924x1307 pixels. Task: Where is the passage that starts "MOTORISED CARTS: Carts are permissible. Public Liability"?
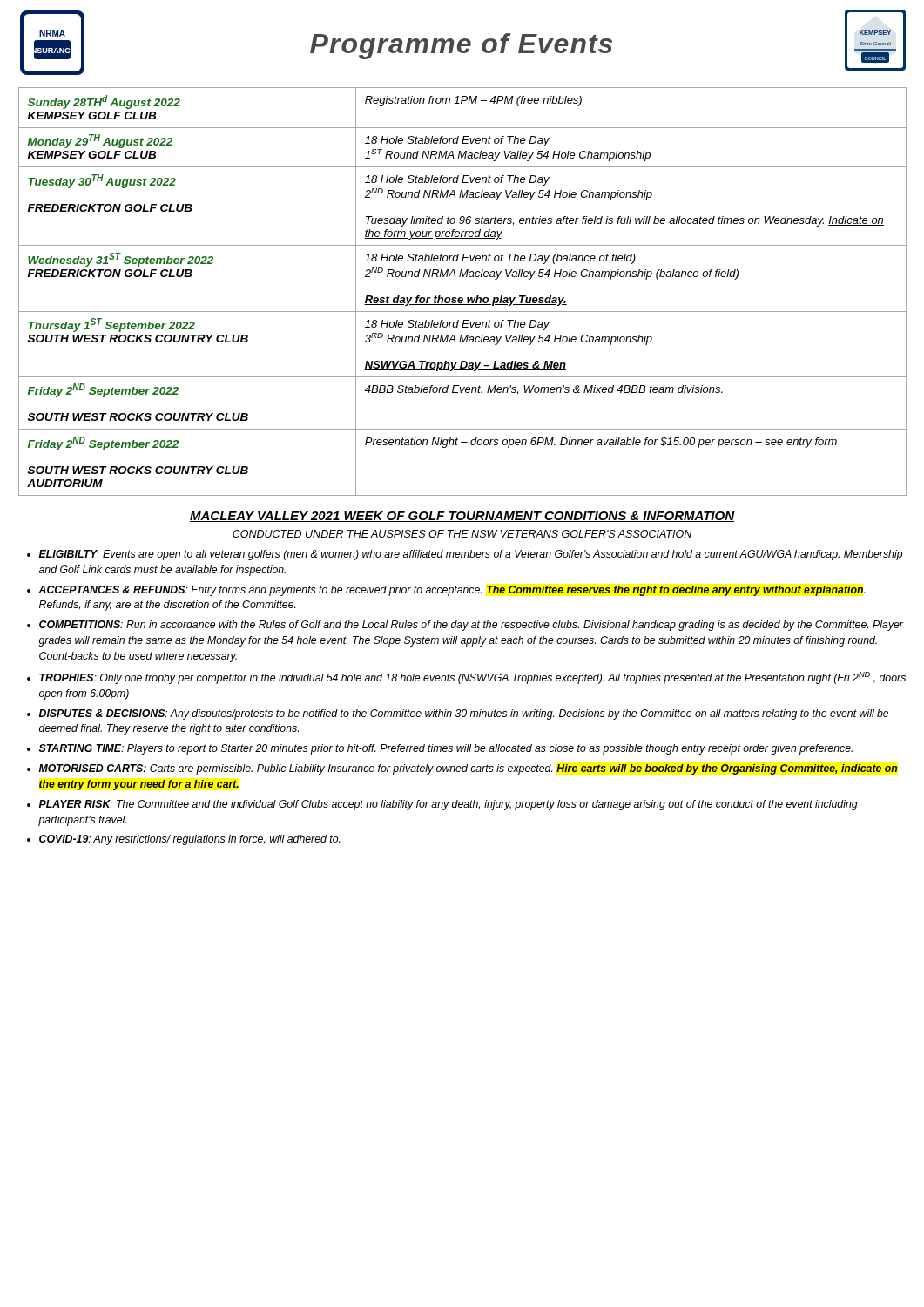coord(468,776)
